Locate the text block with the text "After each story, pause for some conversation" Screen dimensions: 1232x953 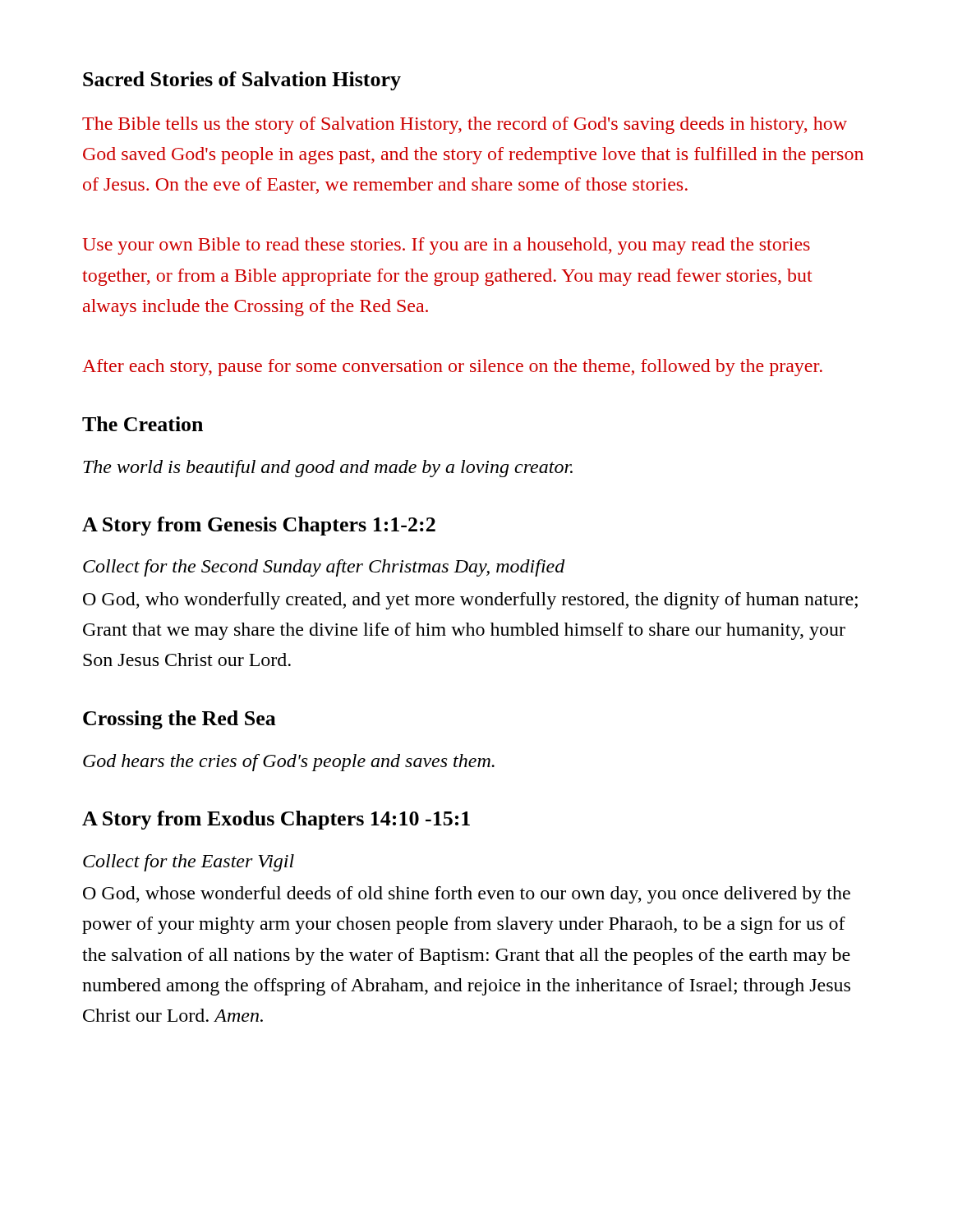(x=476, y=366)
